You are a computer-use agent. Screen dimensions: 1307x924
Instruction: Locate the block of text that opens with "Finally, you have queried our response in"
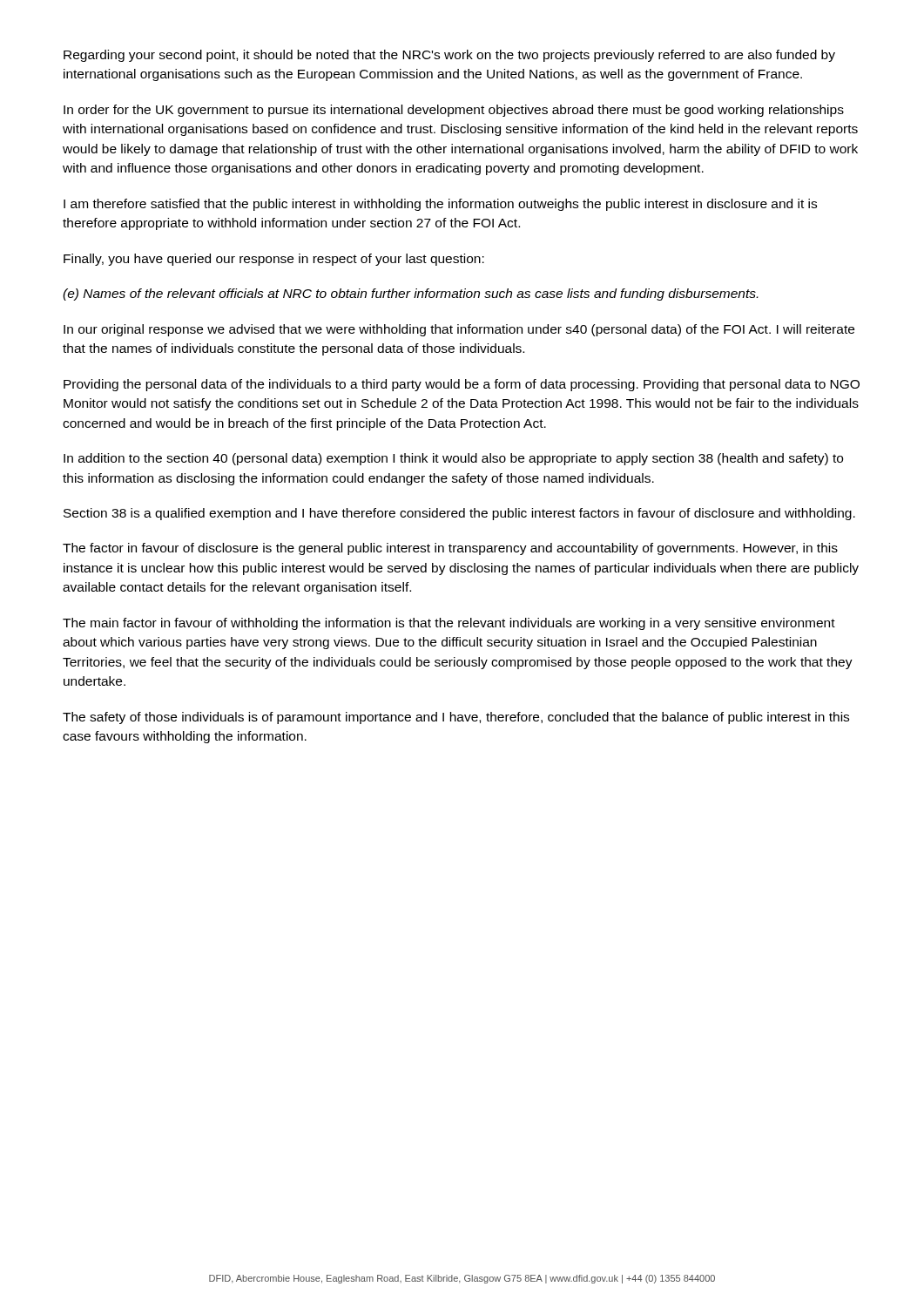tap(274, 258)
